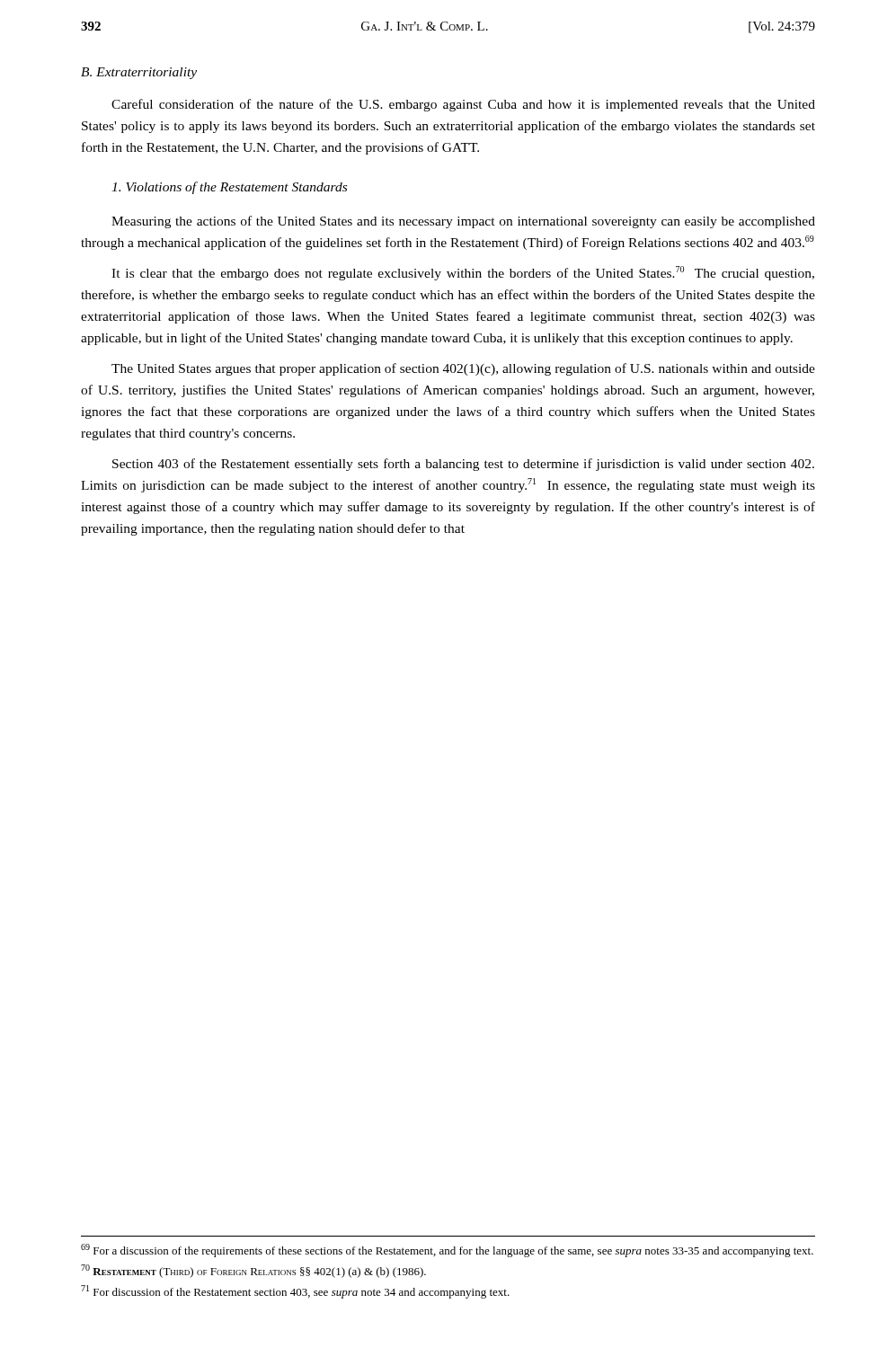This screenshot has height=1348, width=896.
Task: Select the text block that says "Measuring the actions of"
Action: [448, 232]
